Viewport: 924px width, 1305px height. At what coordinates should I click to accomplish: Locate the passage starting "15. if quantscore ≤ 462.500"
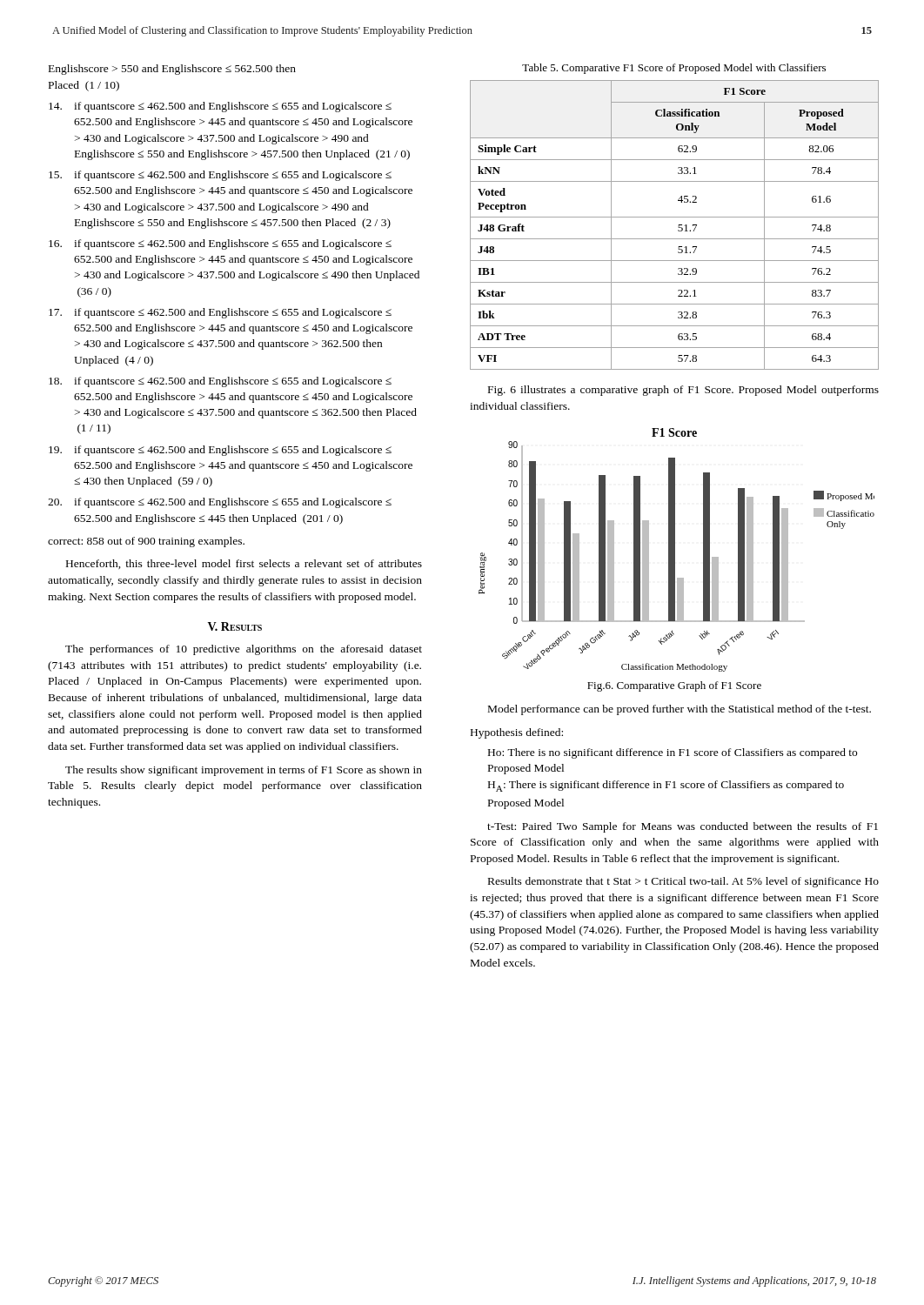tap(235, 199)
